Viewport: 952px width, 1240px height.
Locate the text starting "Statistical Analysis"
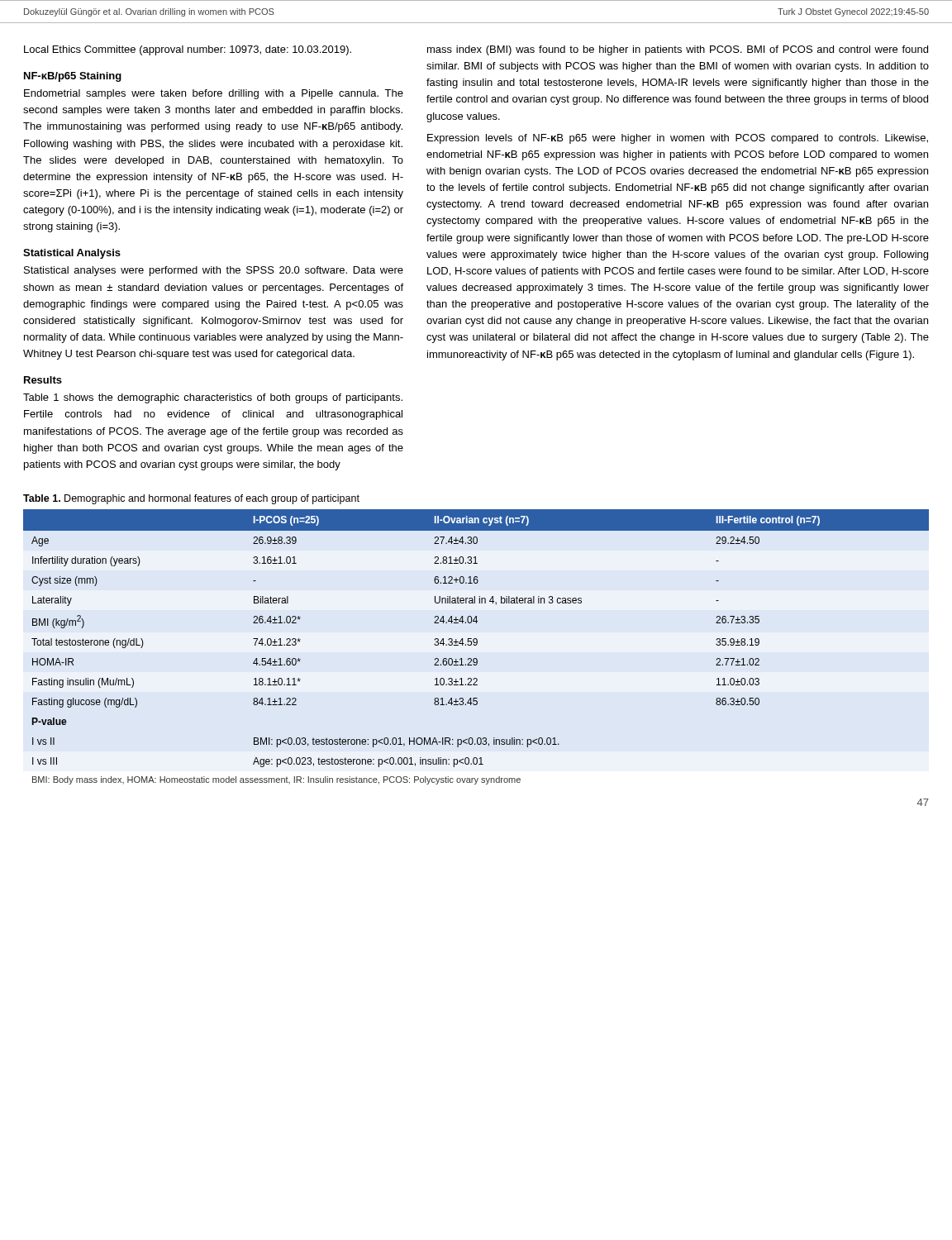click(x=72, y=253)
